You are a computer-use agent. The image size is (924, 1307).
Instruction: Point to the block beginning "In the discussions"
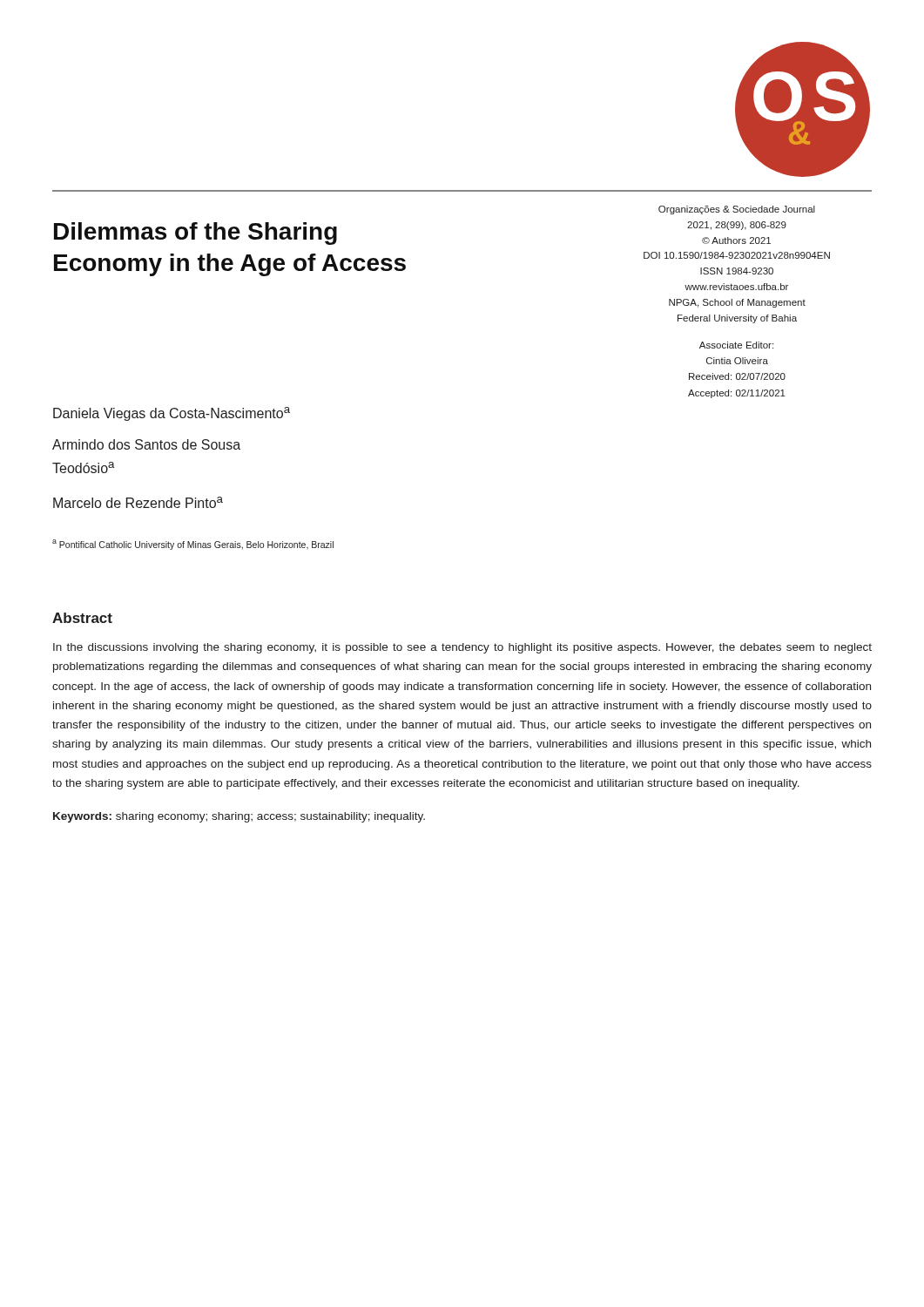click(x=462, y=715)
